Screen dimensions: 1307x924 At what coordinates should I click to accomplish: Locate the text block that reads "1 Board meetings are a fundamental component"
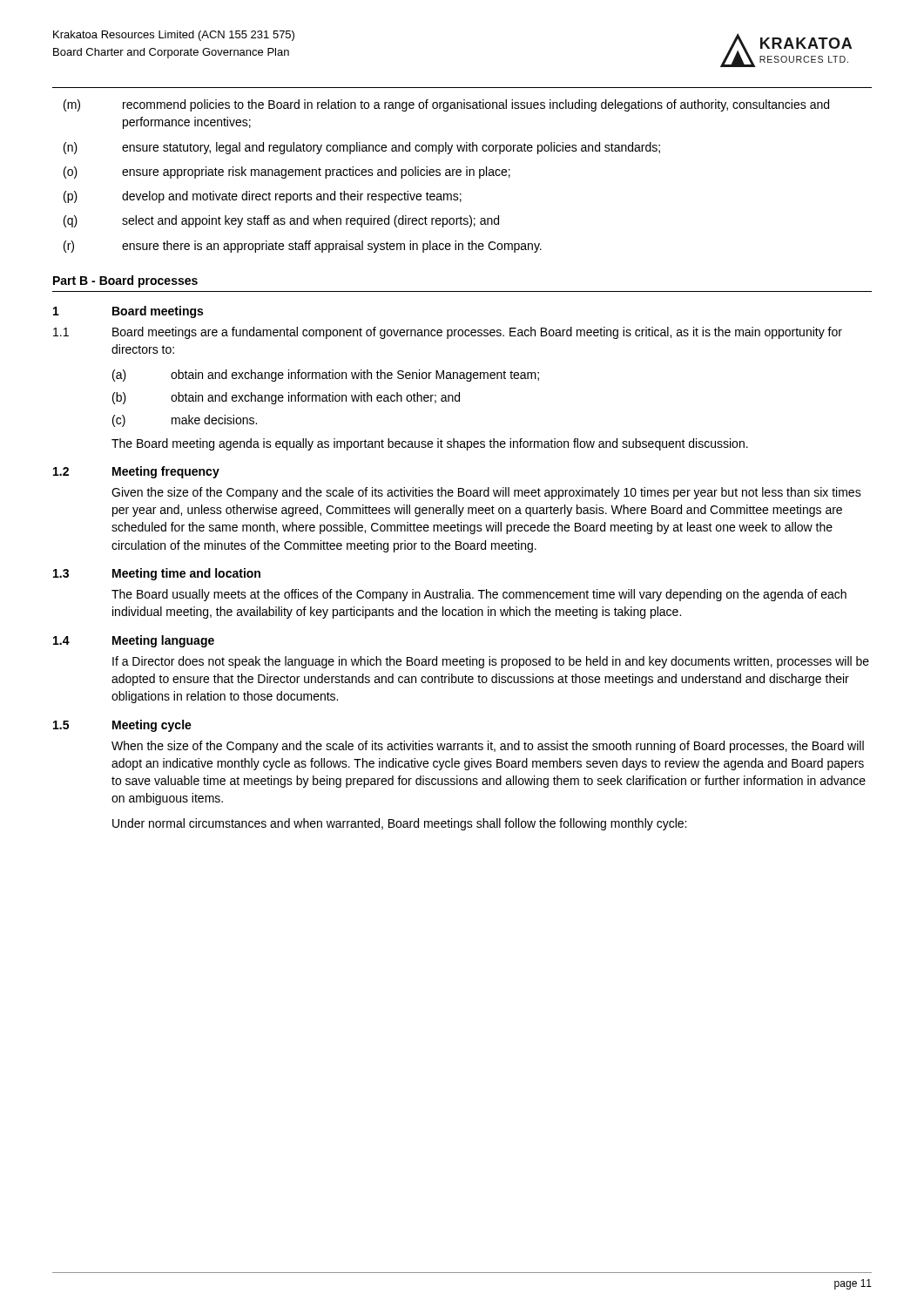tap(462, 341)
